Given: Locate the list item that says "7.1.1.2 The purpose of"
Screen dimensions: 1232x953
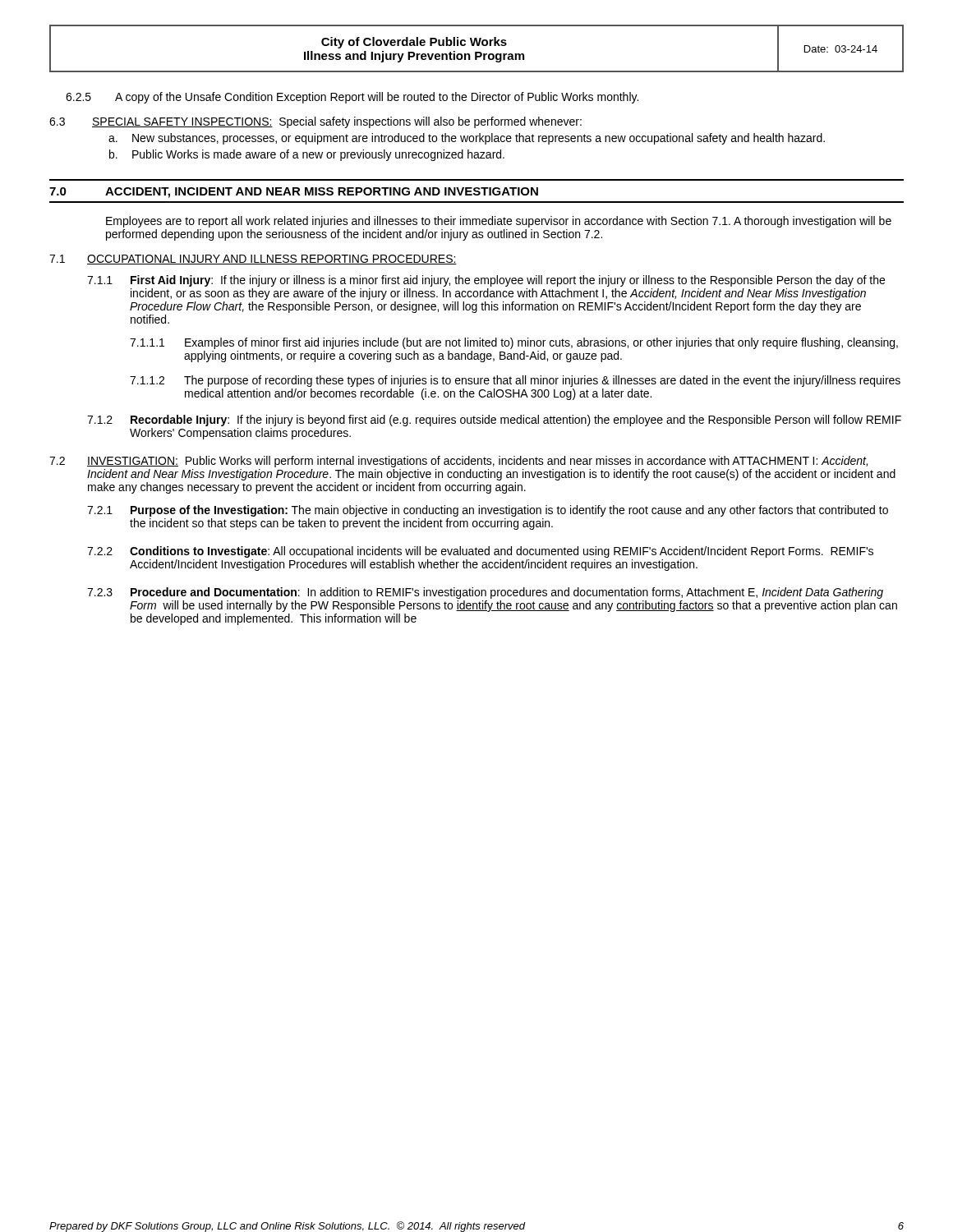Looking at the screenshot, I should 517,387.
